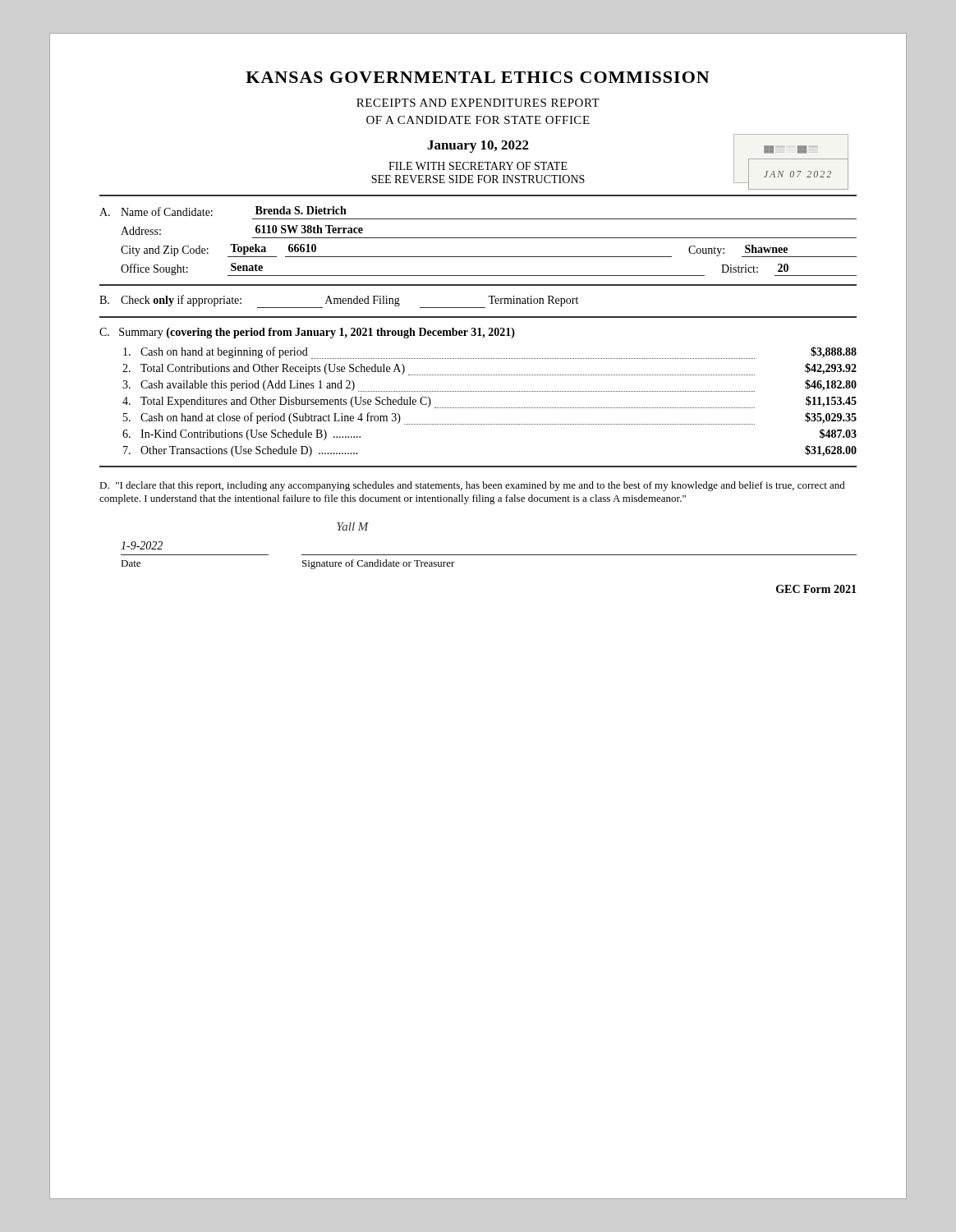Viewport: 956px width, 1232px height.
Task: Select the element starting "Yall M"
Action: tap(363, 526)
